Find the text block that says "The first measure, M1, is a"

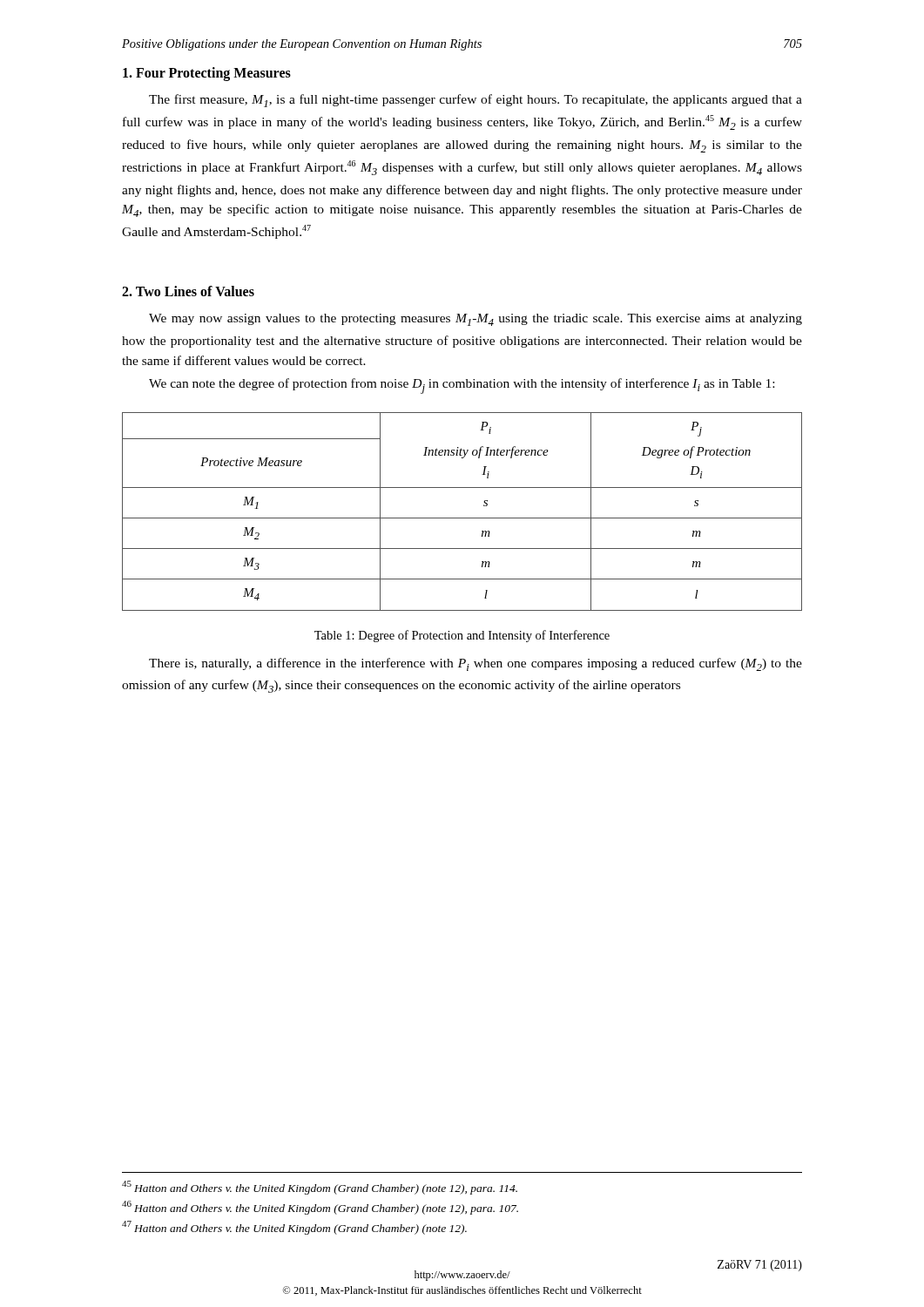point(462,166)
